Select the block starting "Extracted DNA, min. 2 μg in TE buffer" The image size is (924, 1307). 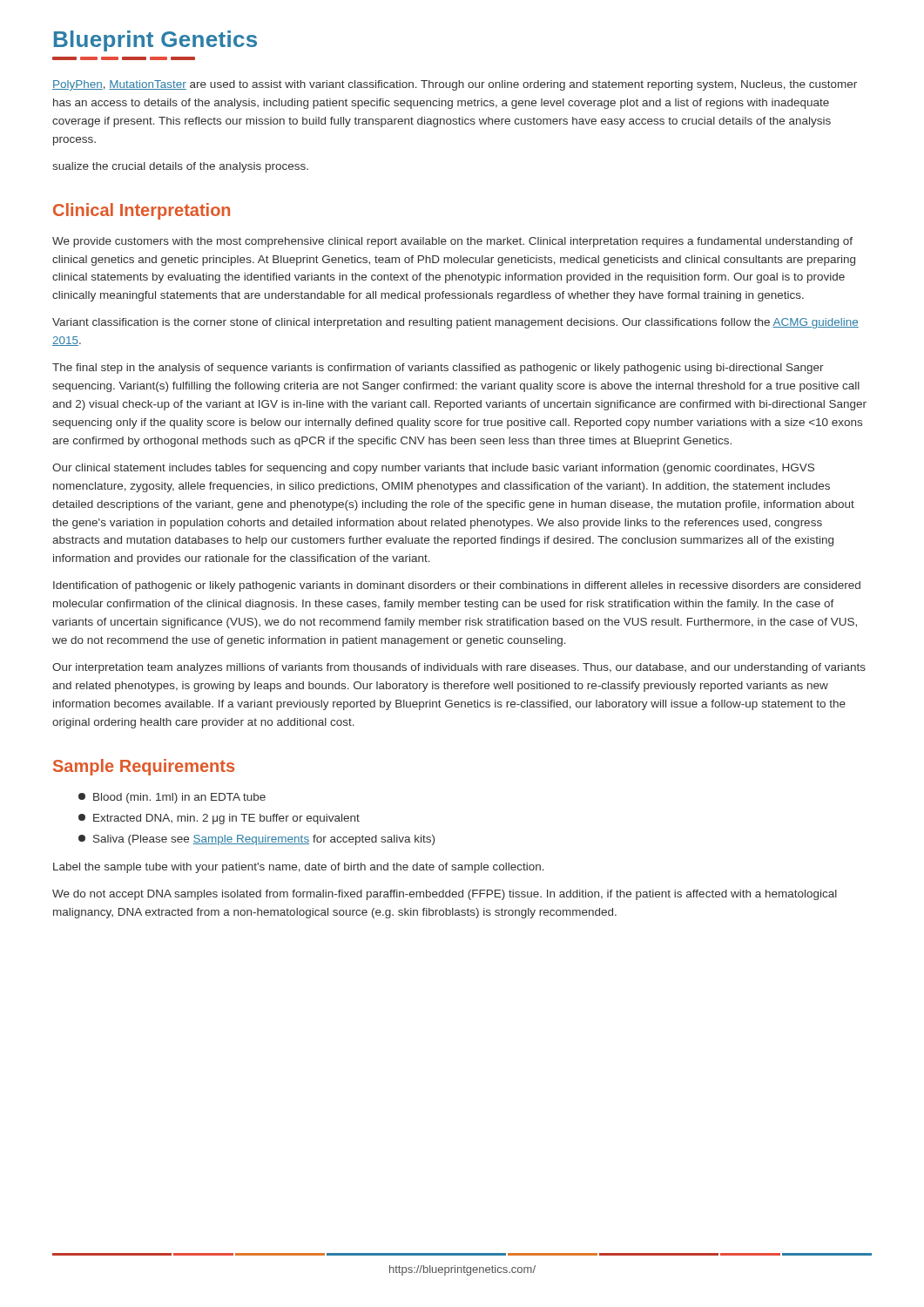tap(219, 818)
